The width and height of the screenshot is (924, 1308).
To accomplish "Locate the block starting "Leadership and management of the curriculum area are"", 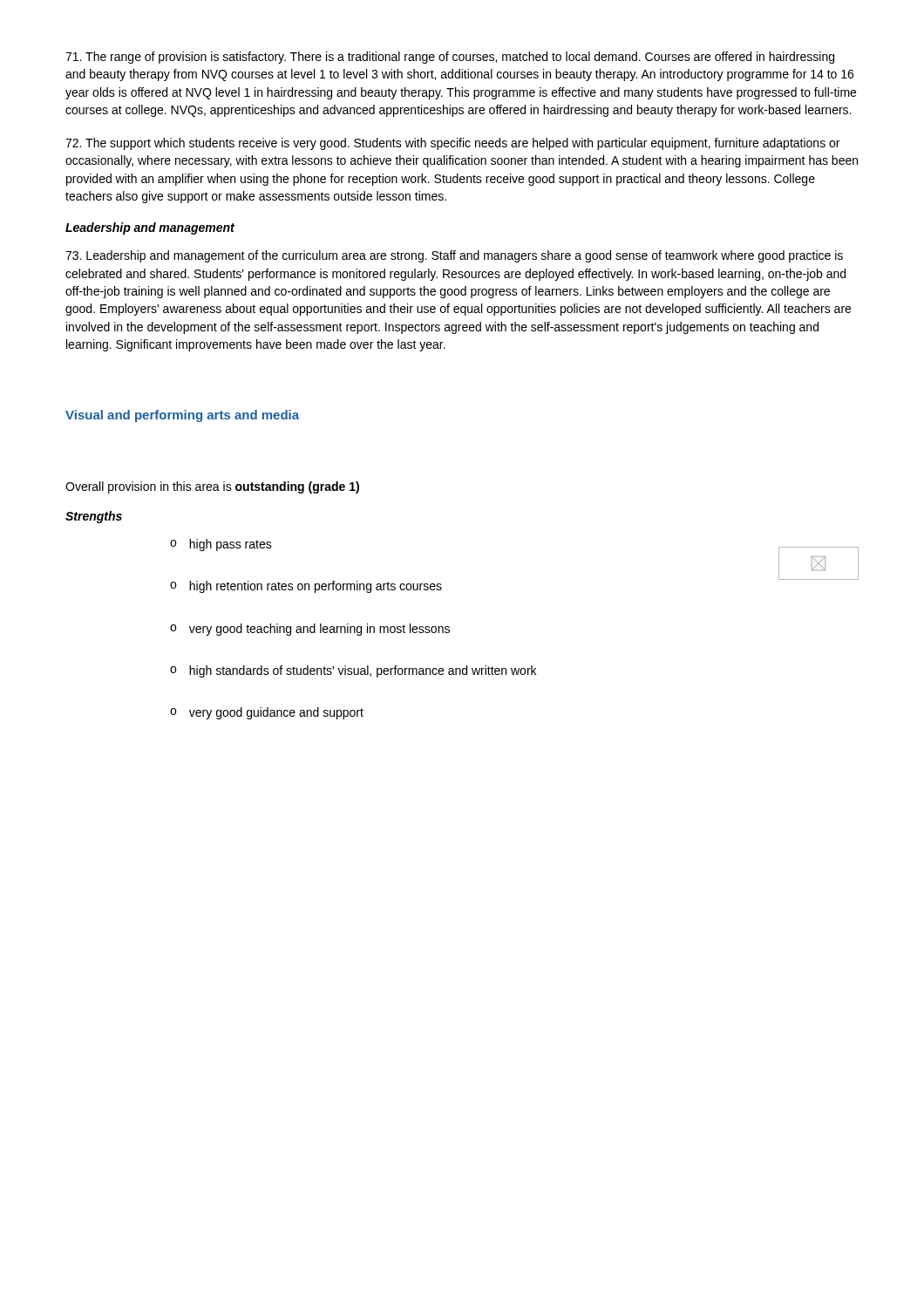I will pyautogui.click(x=458, y=300).
